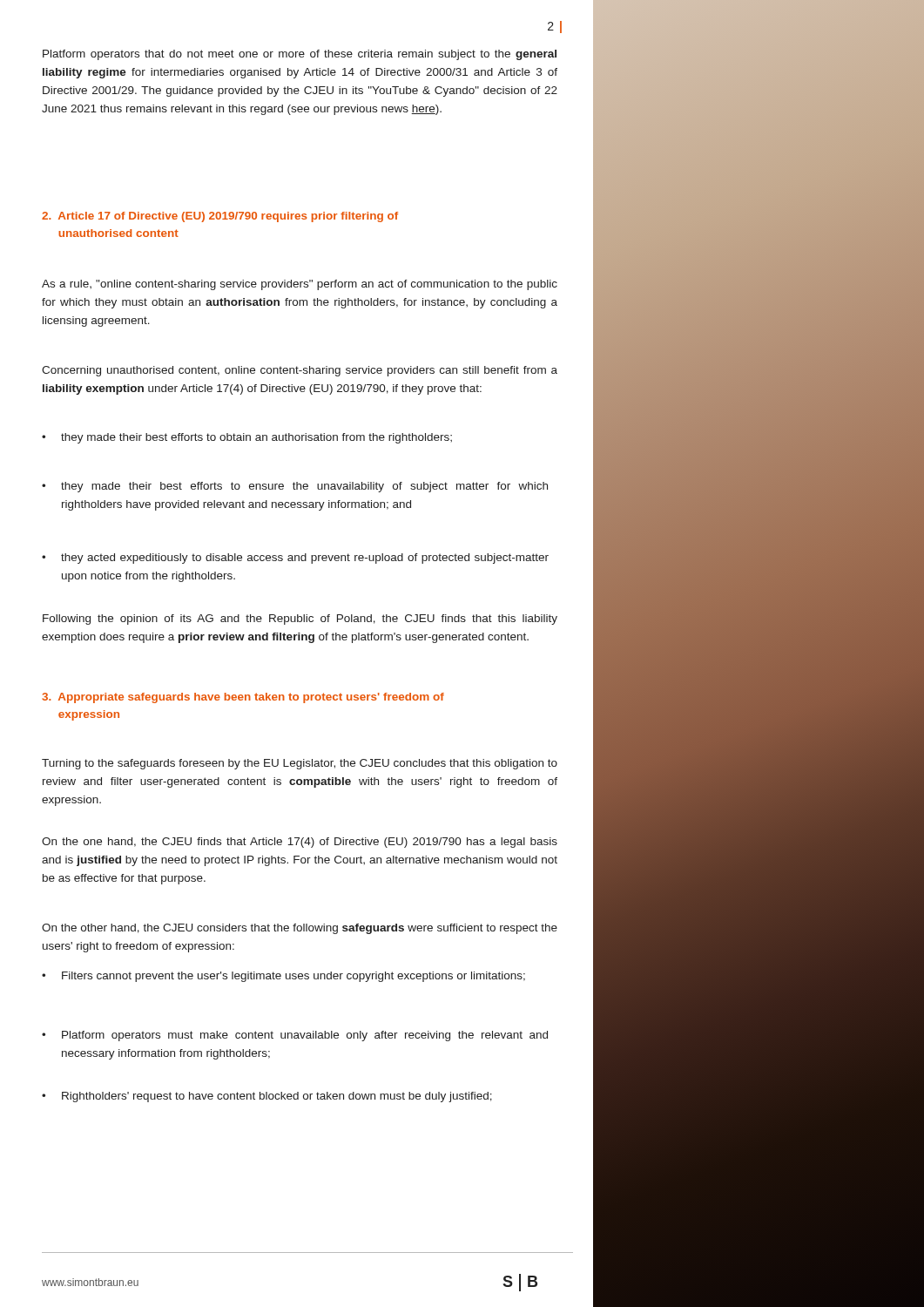Navigate to the block starting "Concerning unauthorised content, online"
The height and width of the screenshot is (1307, 924).
click(x=300, y=379)
